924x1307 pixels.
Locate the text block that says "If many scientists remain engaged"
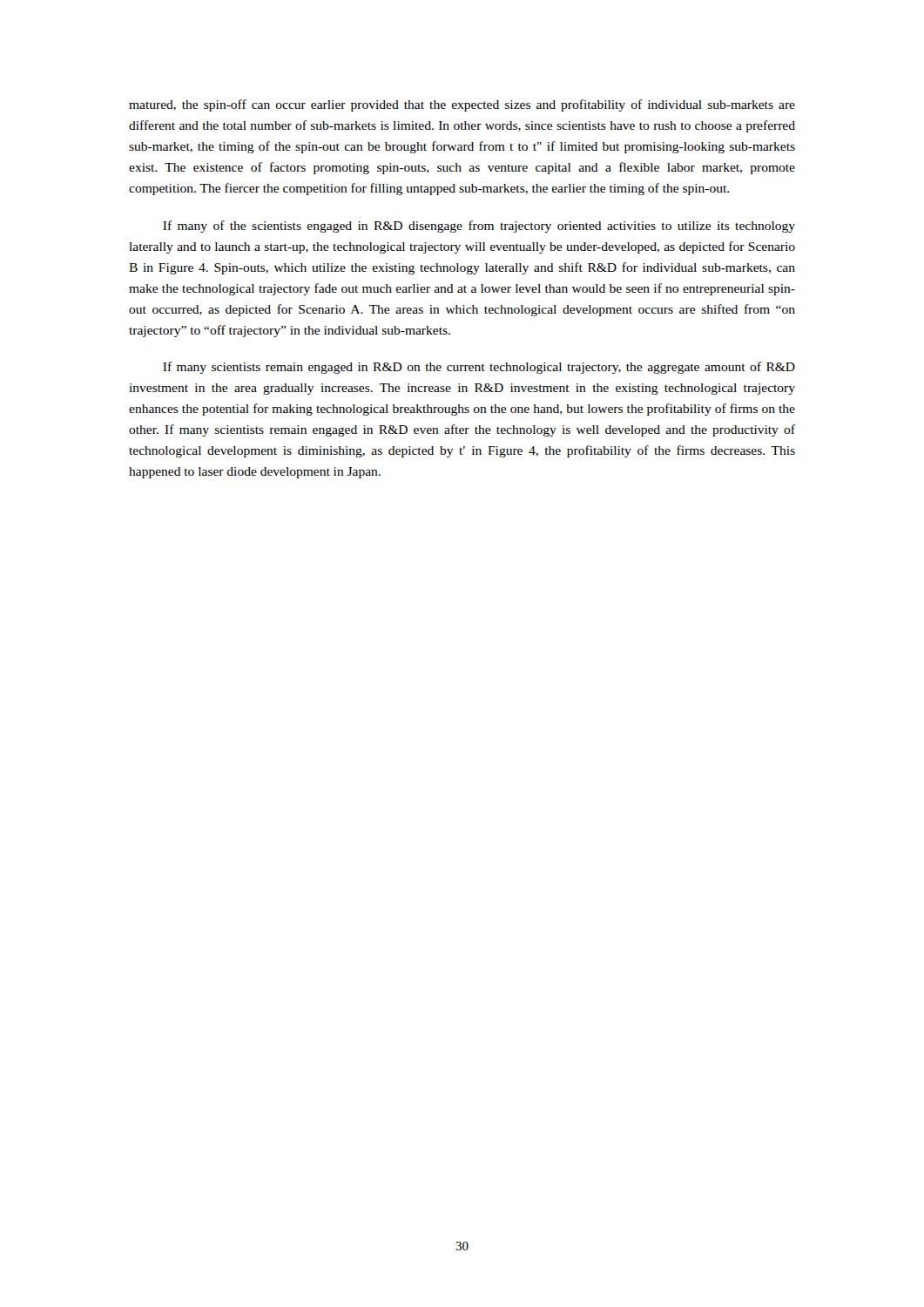462,419
